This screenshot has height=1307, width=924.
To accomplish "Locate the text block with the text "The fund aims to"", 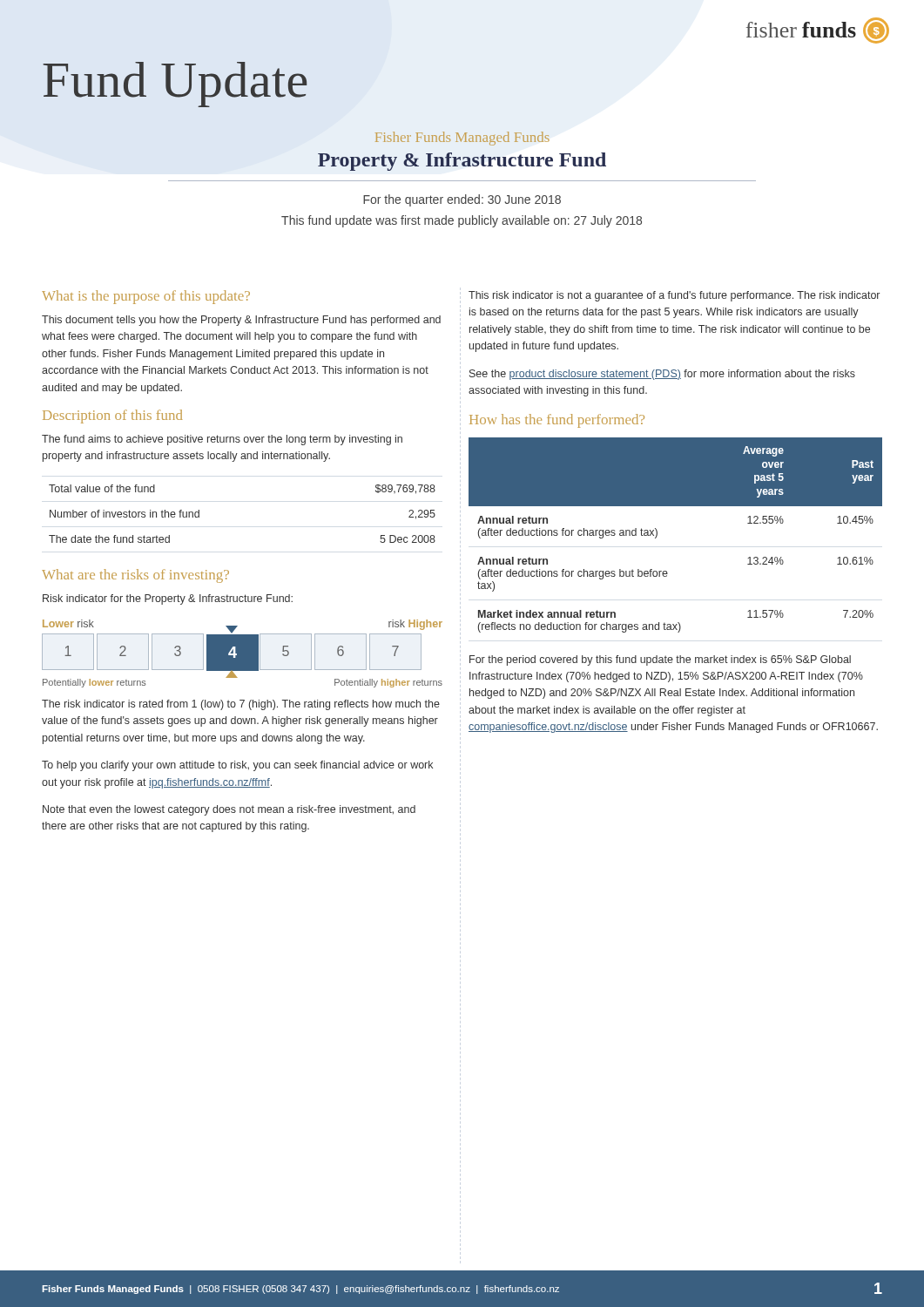I will tap(222, 447).
